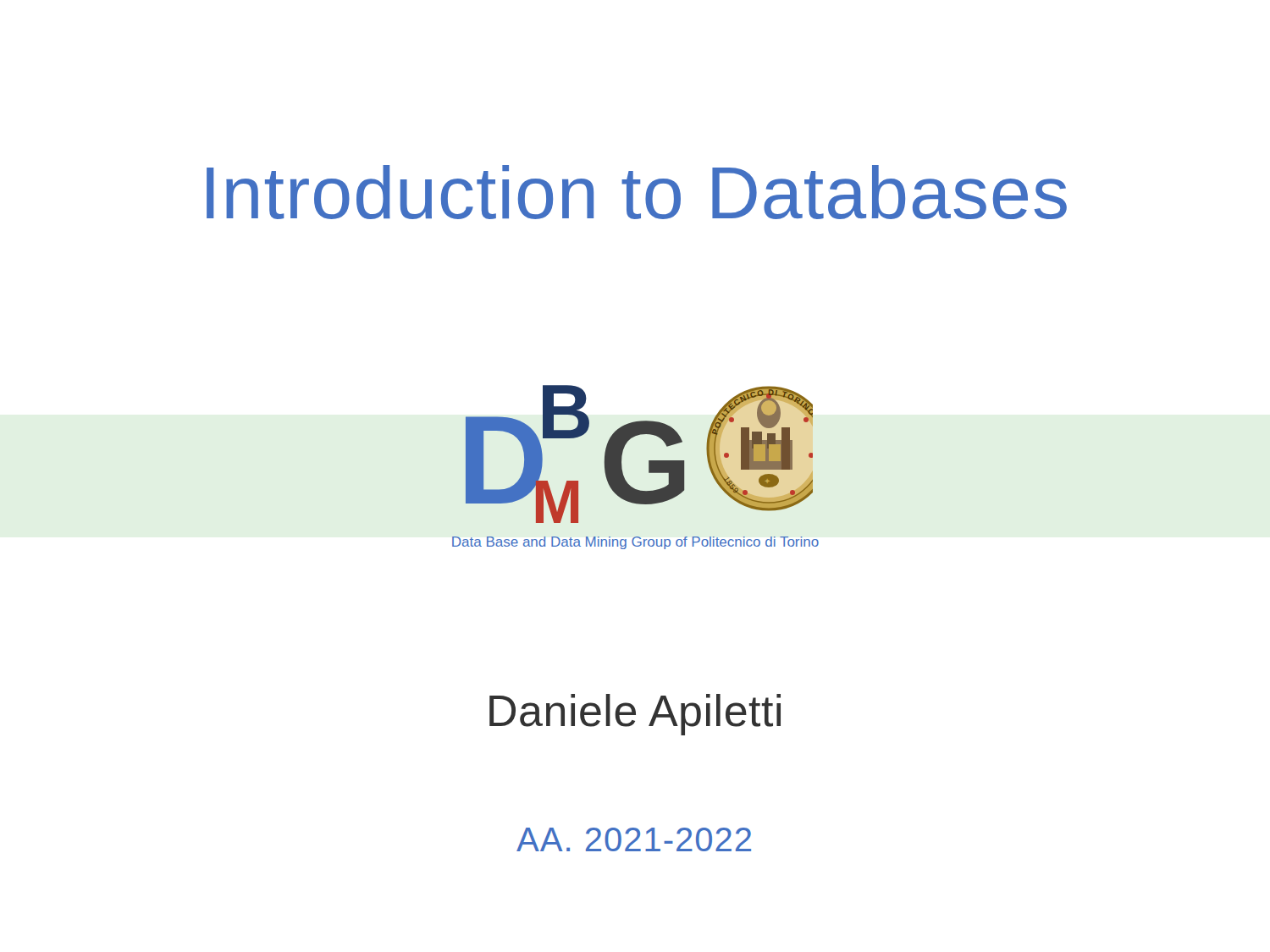Select the text that reads "Daniele Apiletti"

(x=635, y=711)
